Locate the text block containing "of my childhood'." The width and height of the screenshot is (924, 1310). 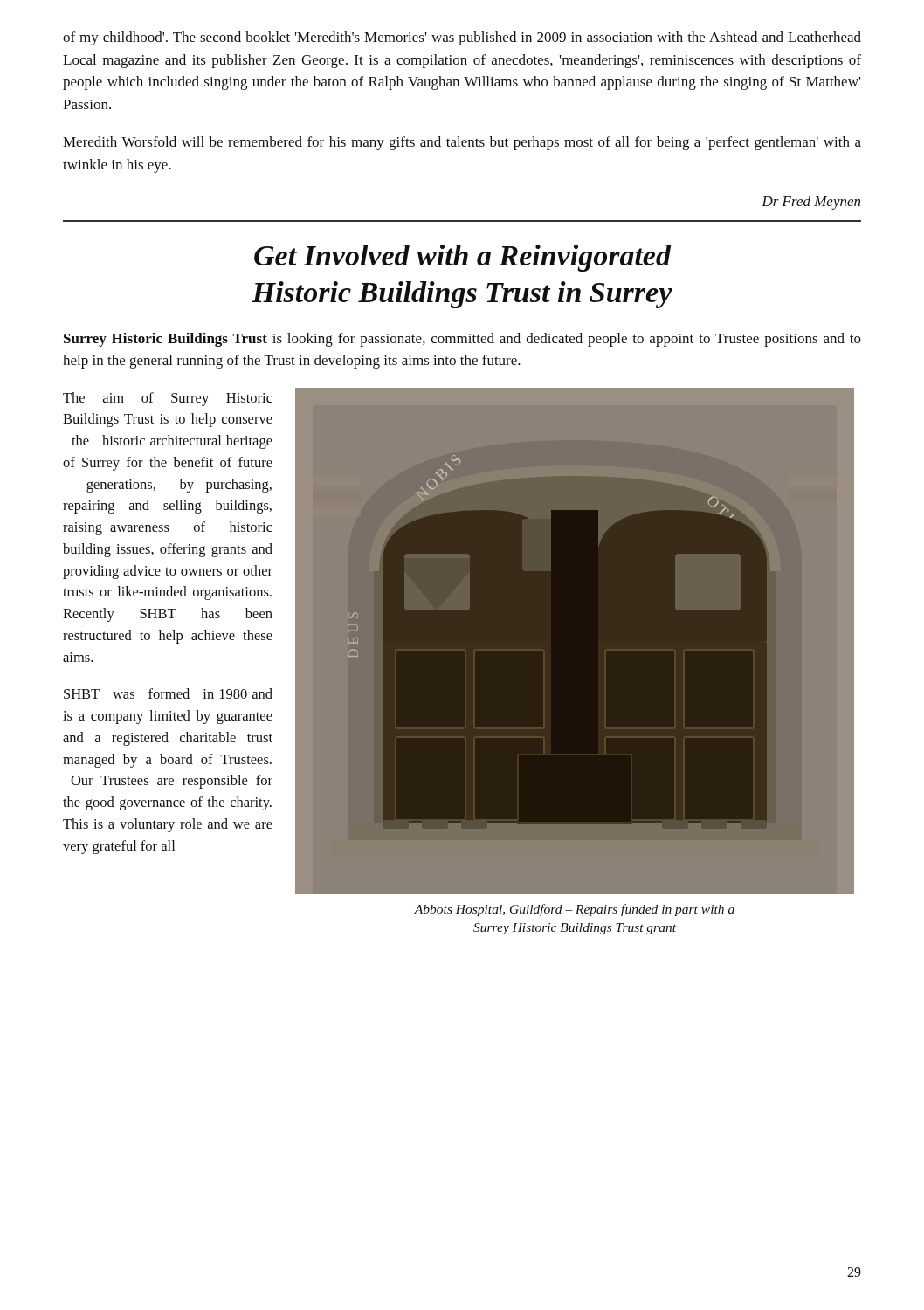click(462, 71)
